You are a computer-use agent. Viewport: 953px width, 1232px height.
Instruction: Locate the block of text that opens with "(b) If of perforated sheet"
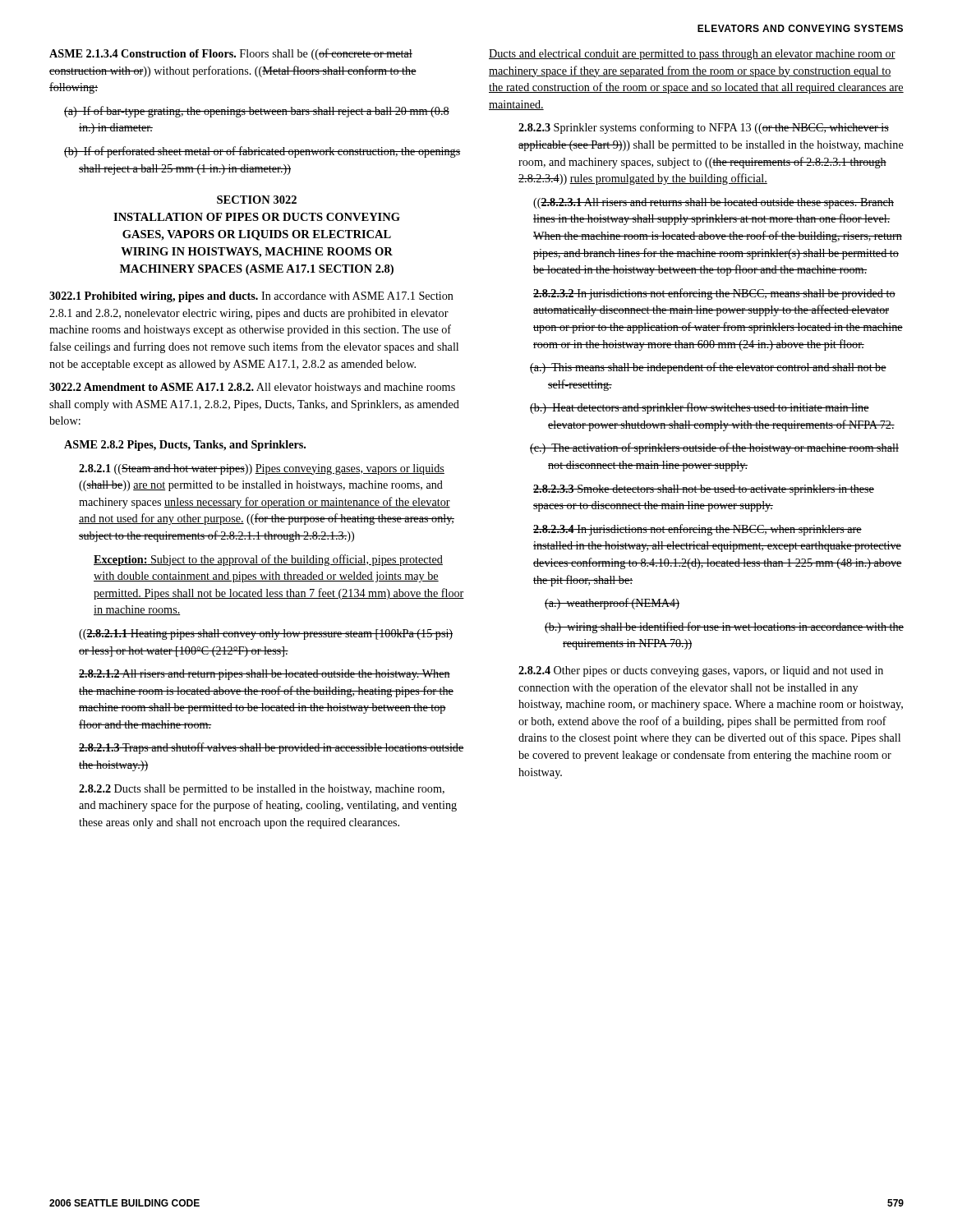[272, 160]
